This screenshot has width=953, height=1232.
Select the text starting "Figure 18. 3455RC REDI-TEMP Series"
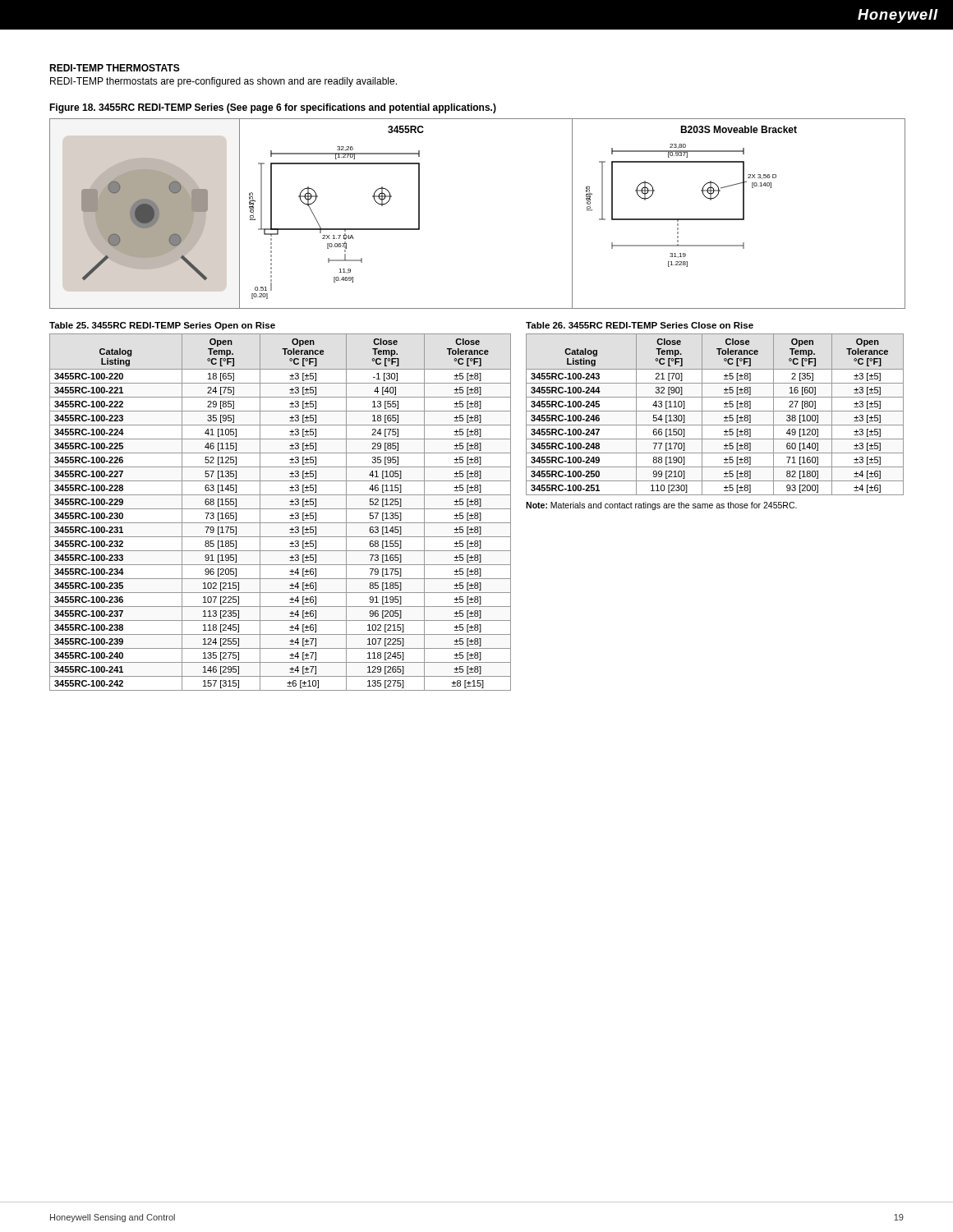(x=273, y=108)
